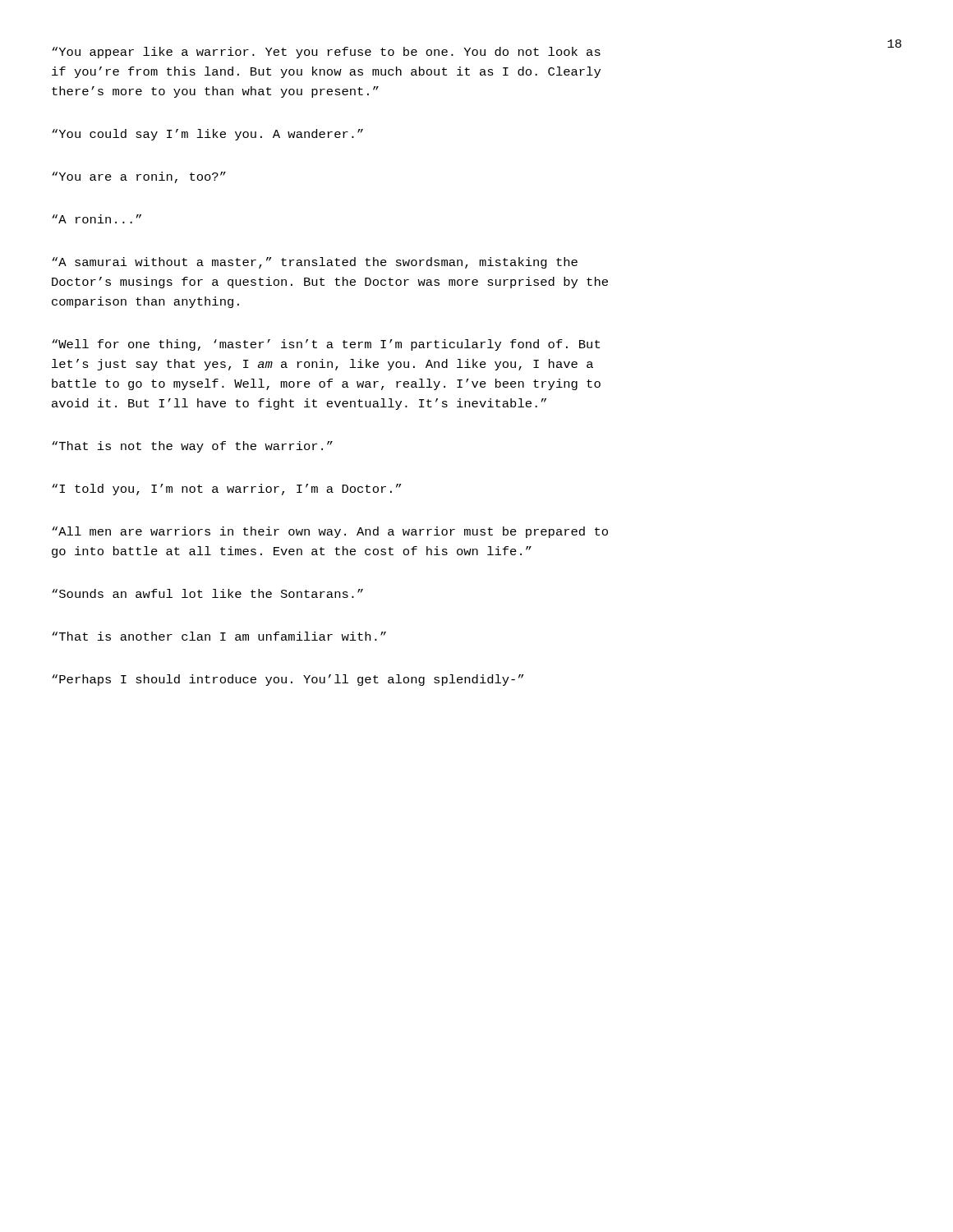Locate the element starting "“You appear like a warrior."
The width and height of the screenshot is (953, 1232).
click(x=326, y=72)
